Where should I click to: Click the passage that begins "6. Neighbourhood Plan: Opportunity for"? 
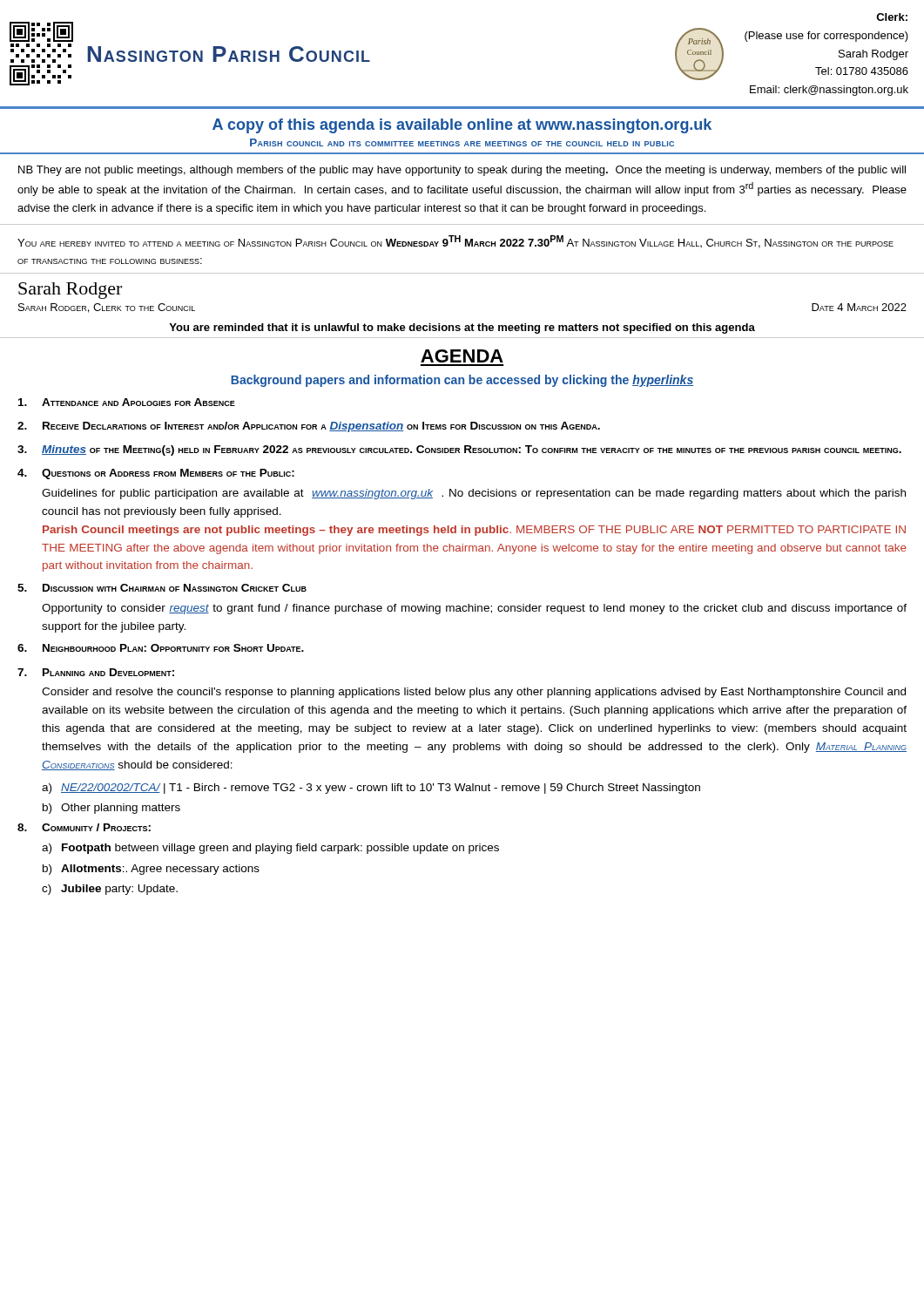pyautogui.click(x=161, y=648)
